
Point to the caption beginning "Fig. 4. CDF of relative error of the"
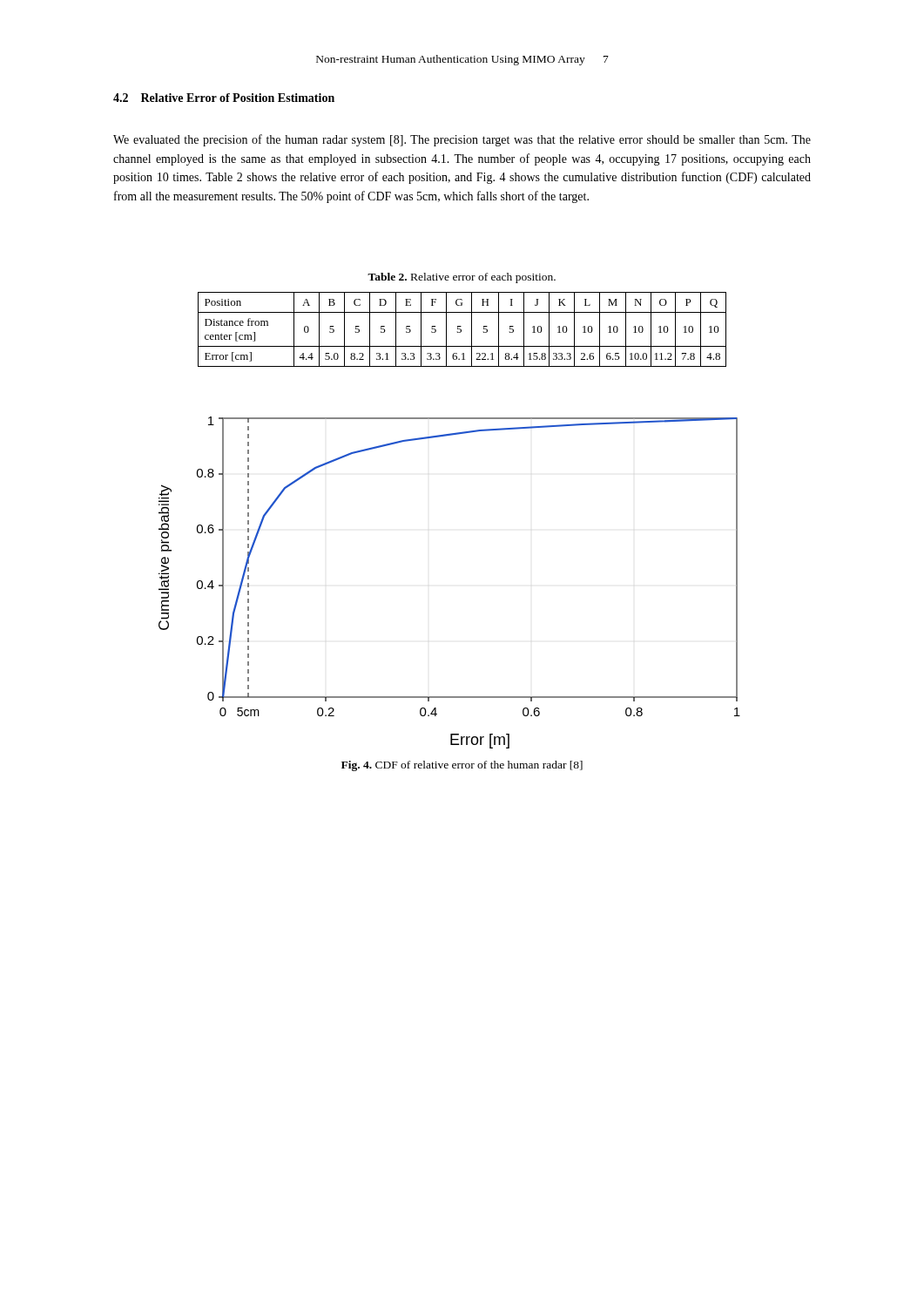[462, 765]
